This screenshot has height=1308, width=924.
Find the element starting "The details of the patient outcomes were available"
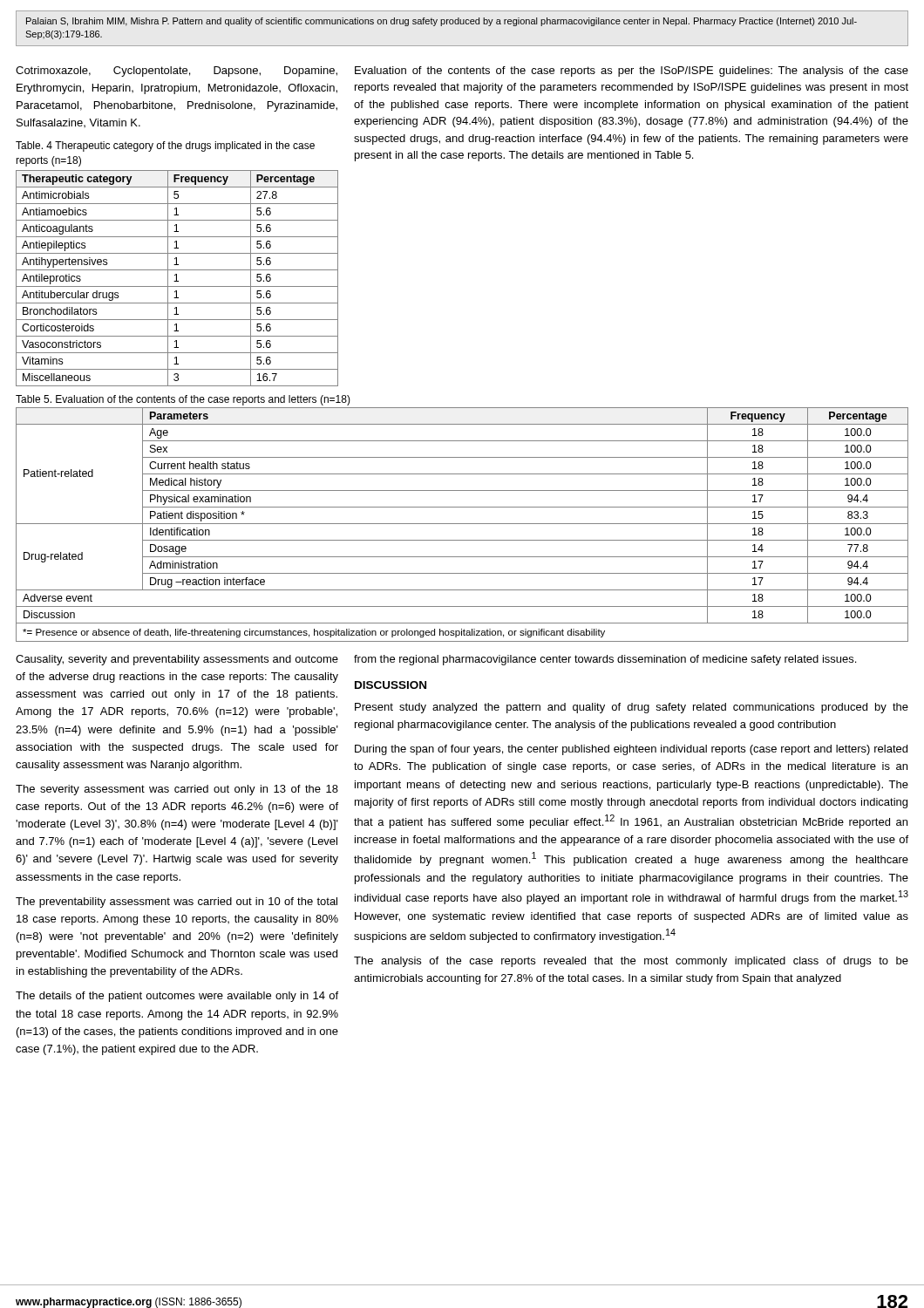pos(177,1022)
